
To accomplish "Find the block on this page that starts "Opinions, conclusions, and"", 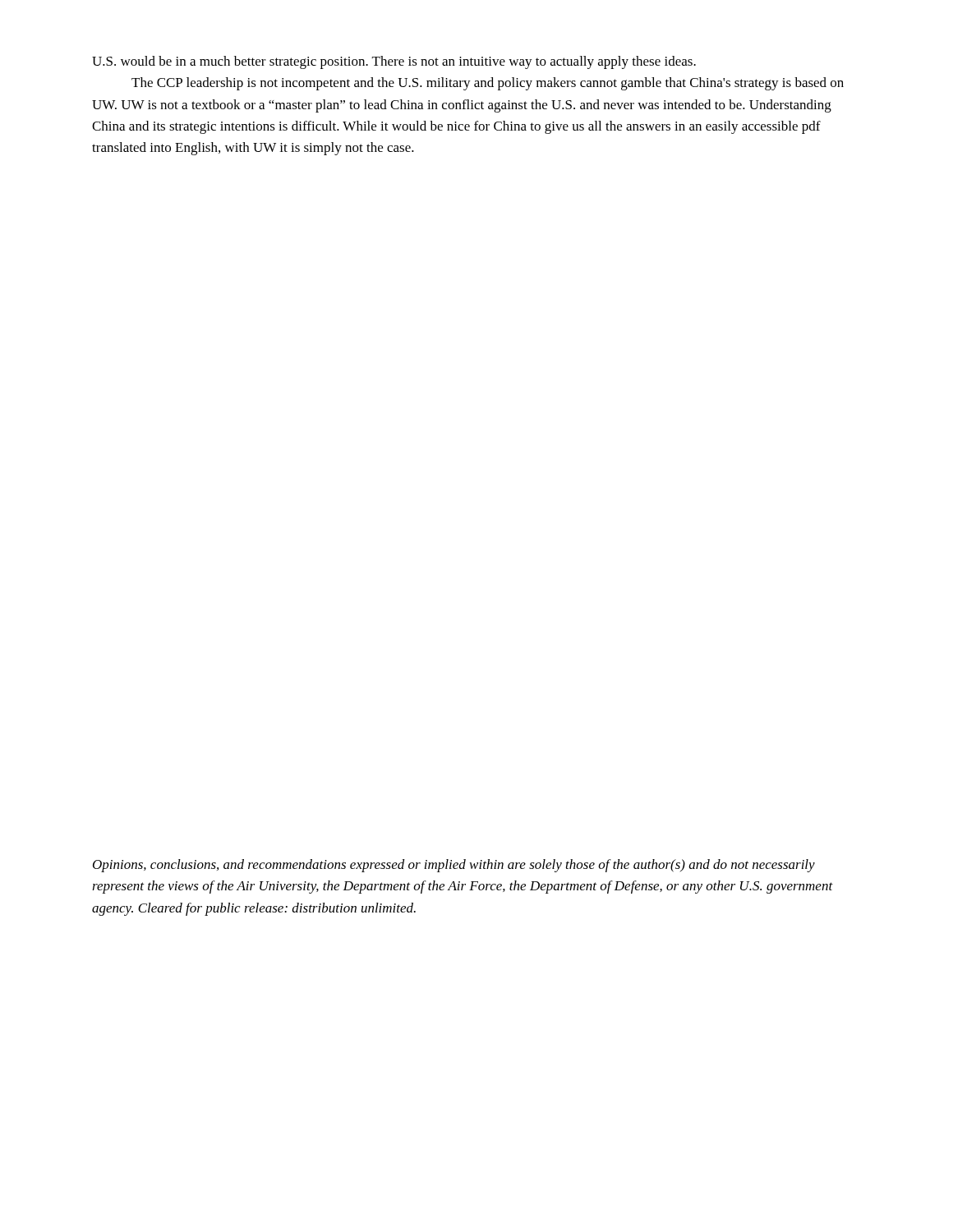I will (x=476, y=887).
